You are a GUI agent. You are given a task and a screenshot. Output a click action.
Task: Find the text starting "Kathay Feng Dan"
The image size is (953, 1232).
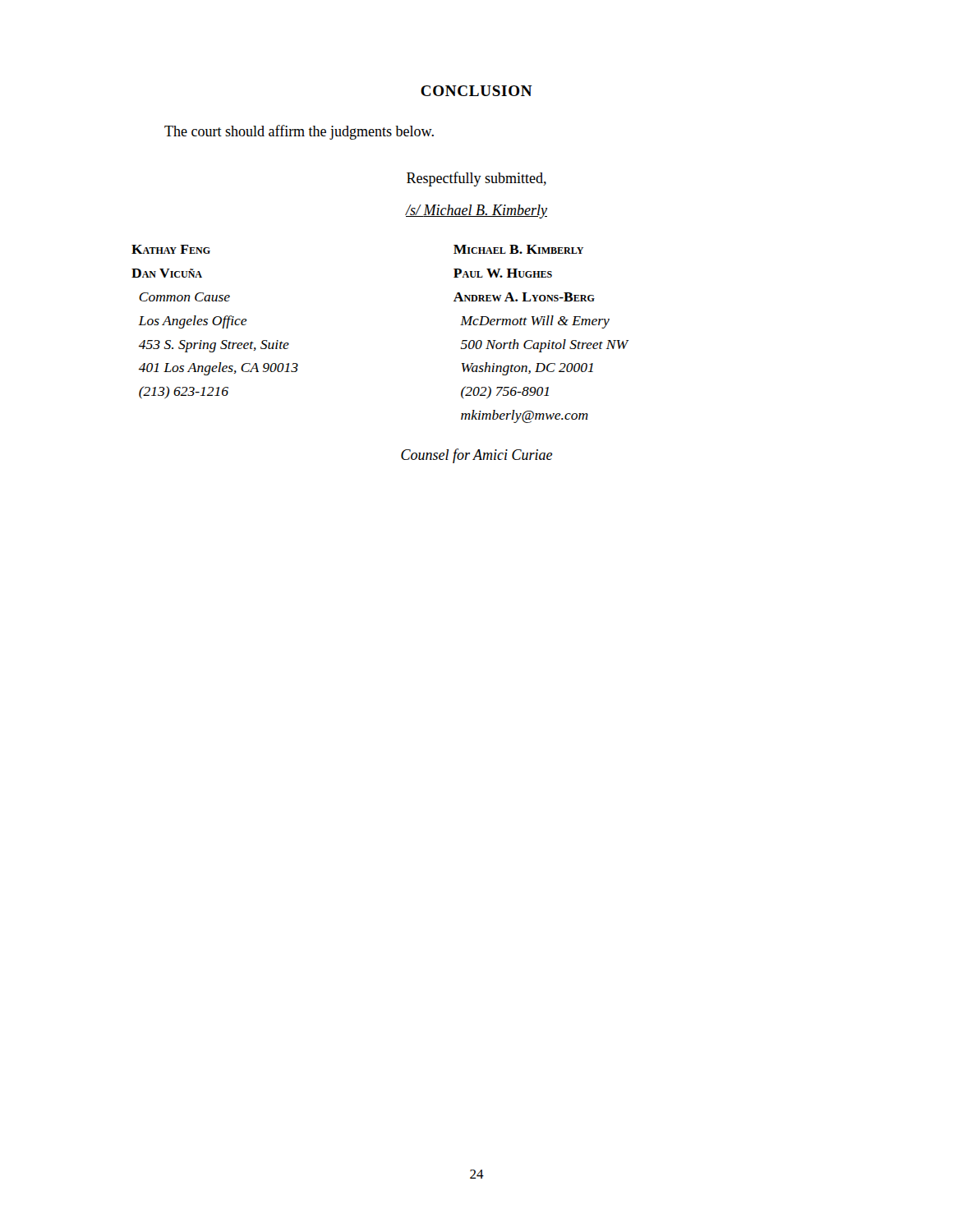click(x=215, y=320)
